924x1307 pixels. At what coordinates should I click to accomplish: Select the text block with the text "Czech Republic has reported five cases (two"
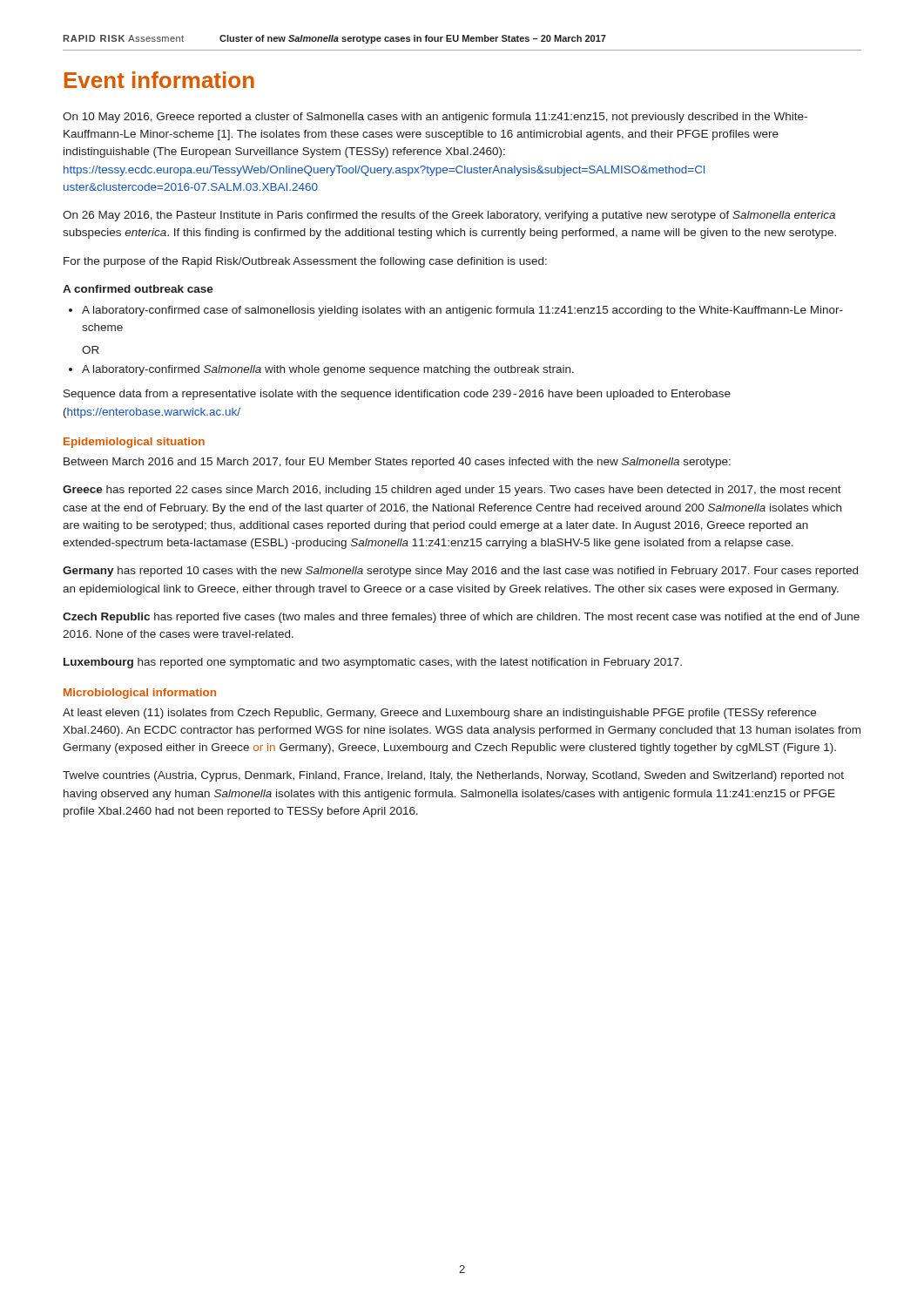coord(461,625)
